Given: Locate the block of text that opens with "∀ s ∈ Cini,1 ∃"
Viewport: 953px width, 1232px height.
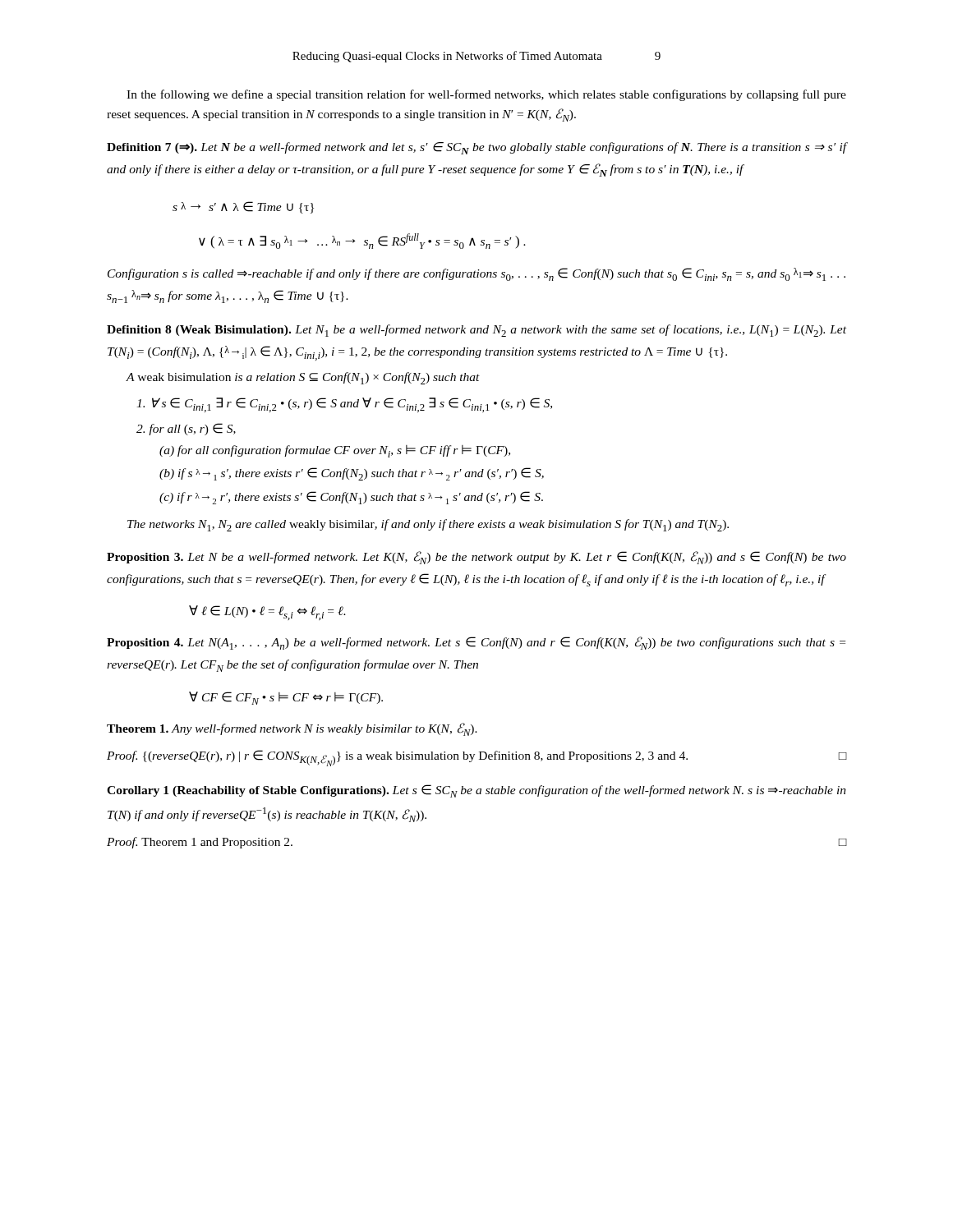Looking at the screenshot, I should [345, 404].
